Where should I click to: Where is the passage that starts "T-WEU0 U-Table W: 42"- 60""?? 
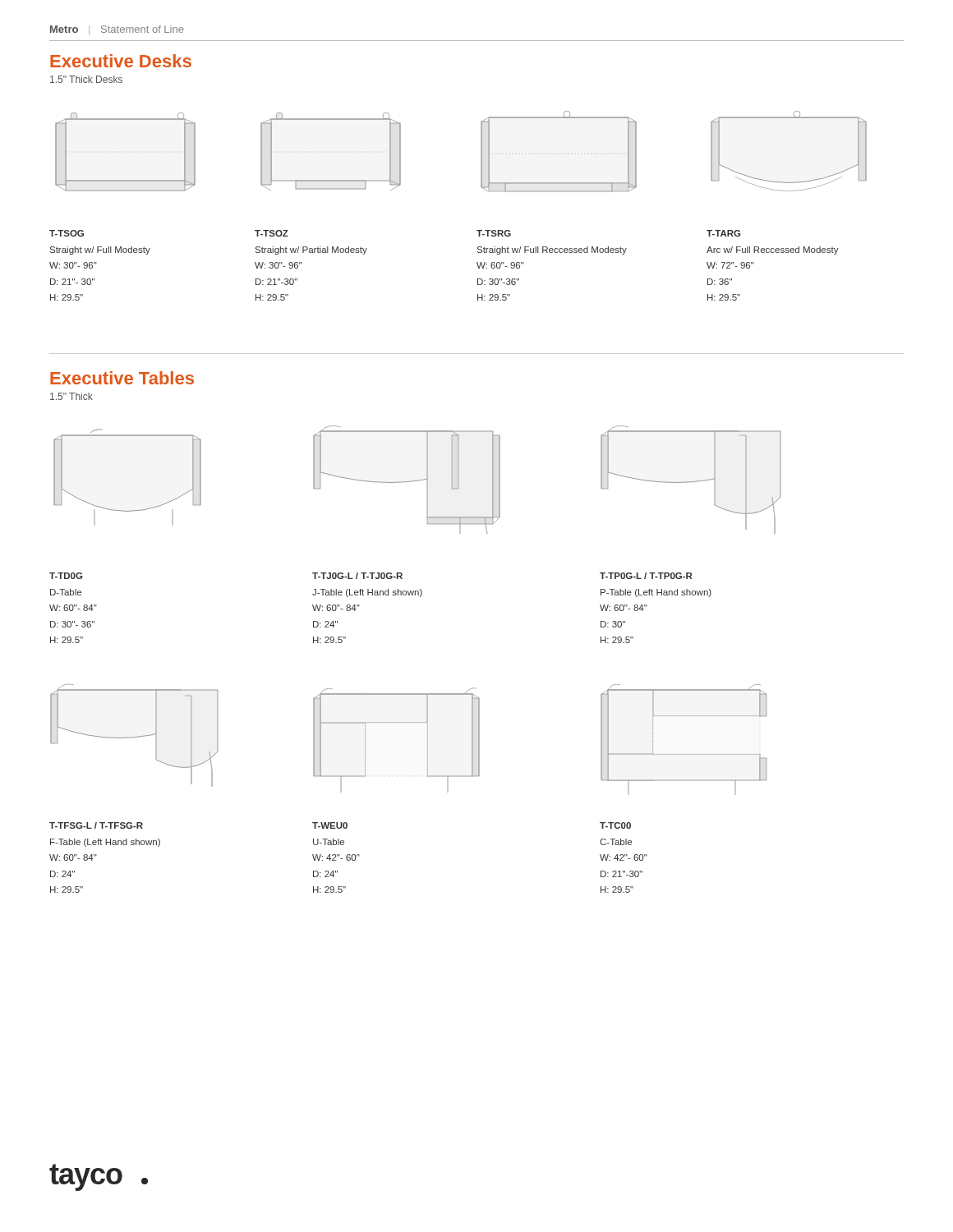click(x=336, y=858)
